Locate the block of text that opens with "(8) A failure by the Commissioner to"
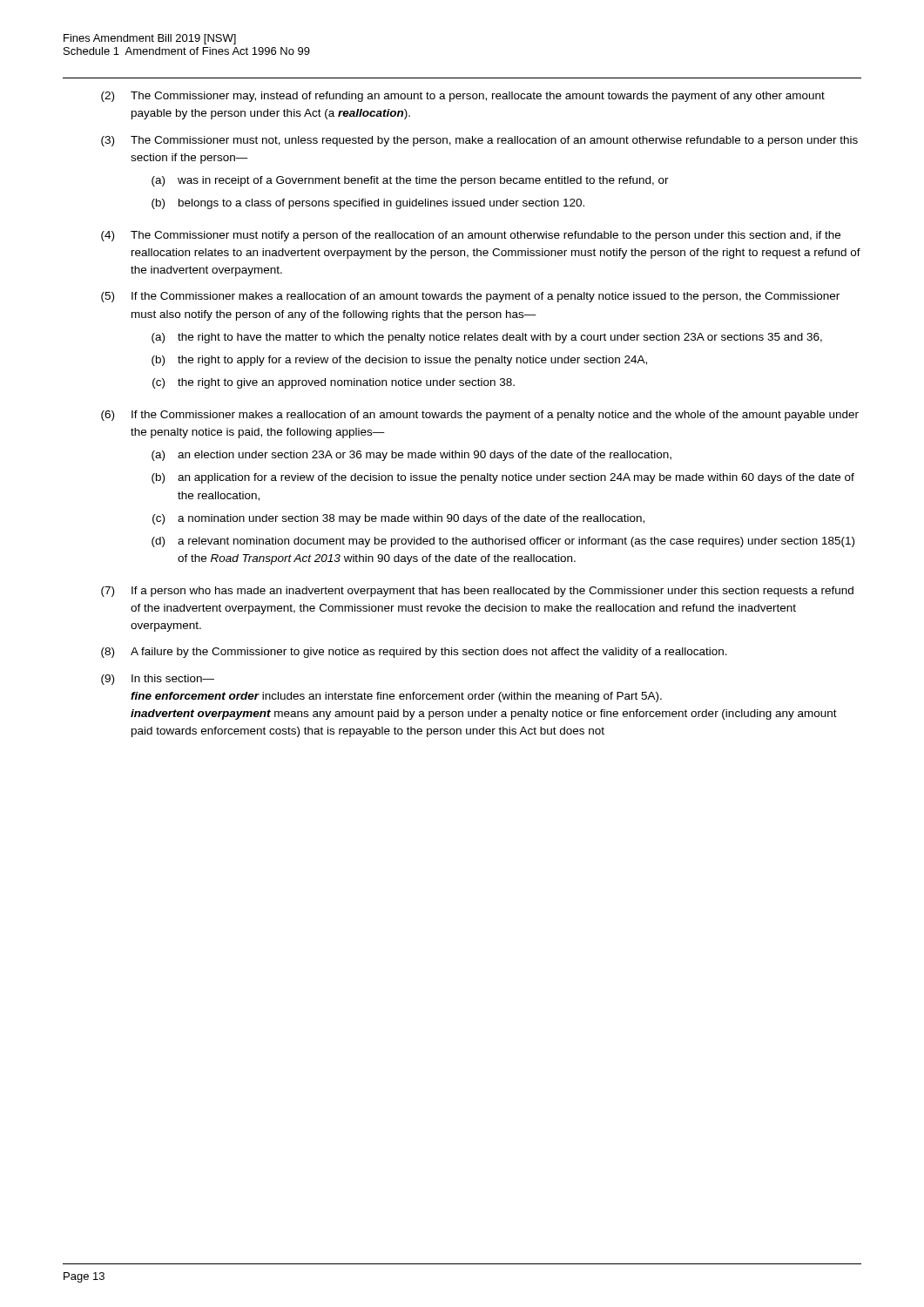The width and height of the screenshot is (924, 1307). 462,652
